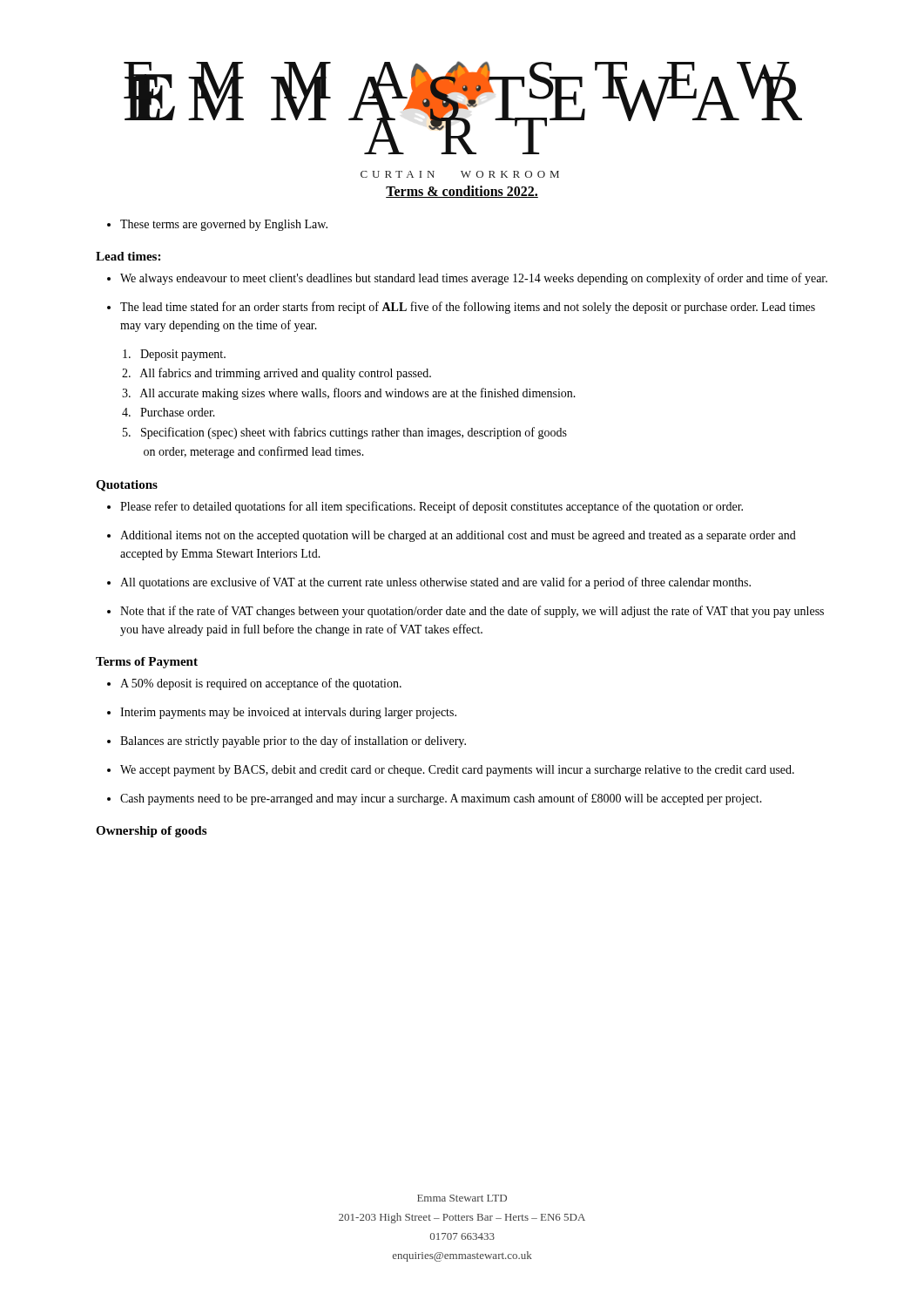Point to the region starting "Lead times:"
This screenshot has height=1307, width=924.
pos(129,256)
